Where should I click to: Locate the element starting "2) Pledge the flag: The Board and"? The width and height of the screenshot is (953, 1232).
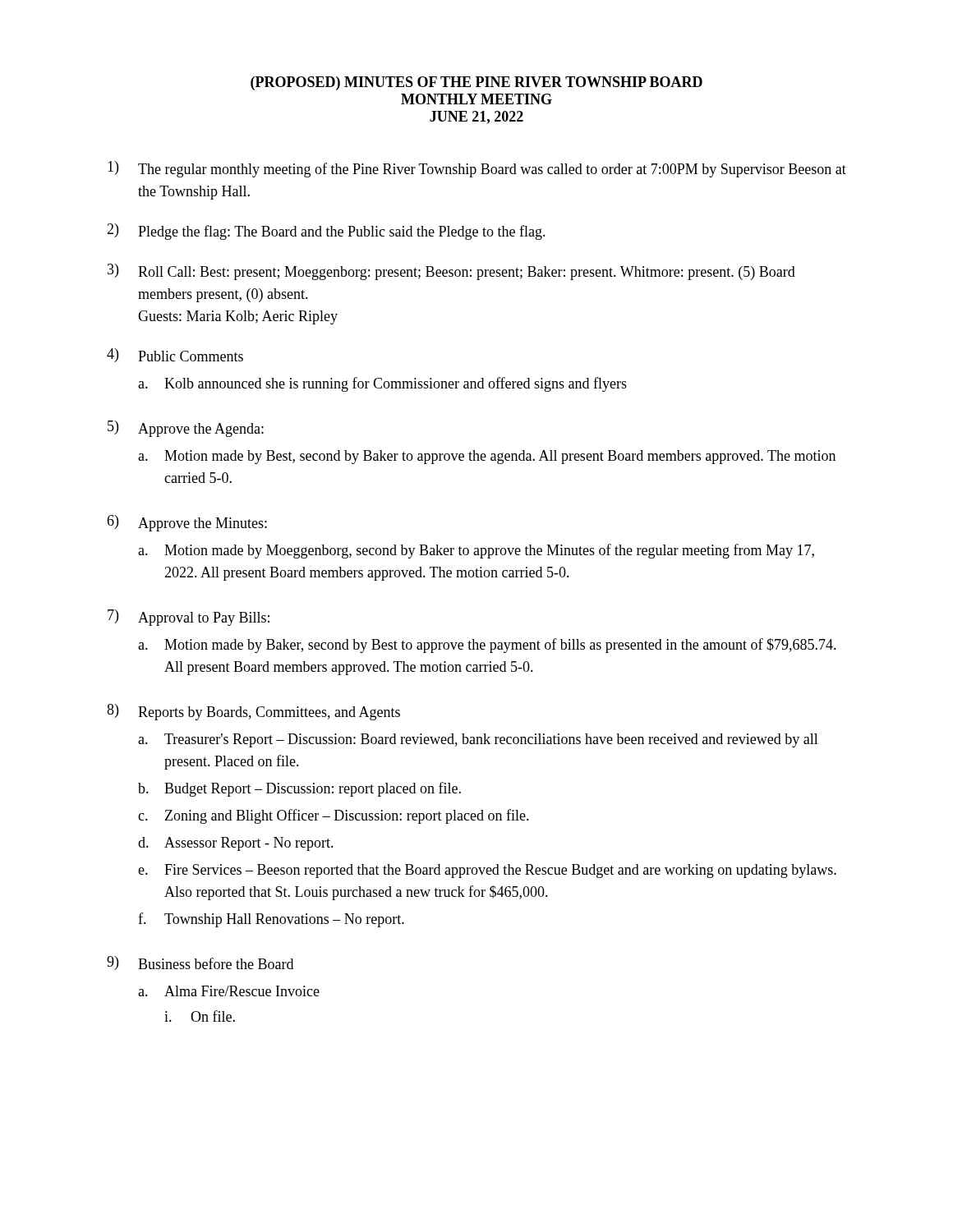point(476,232)
